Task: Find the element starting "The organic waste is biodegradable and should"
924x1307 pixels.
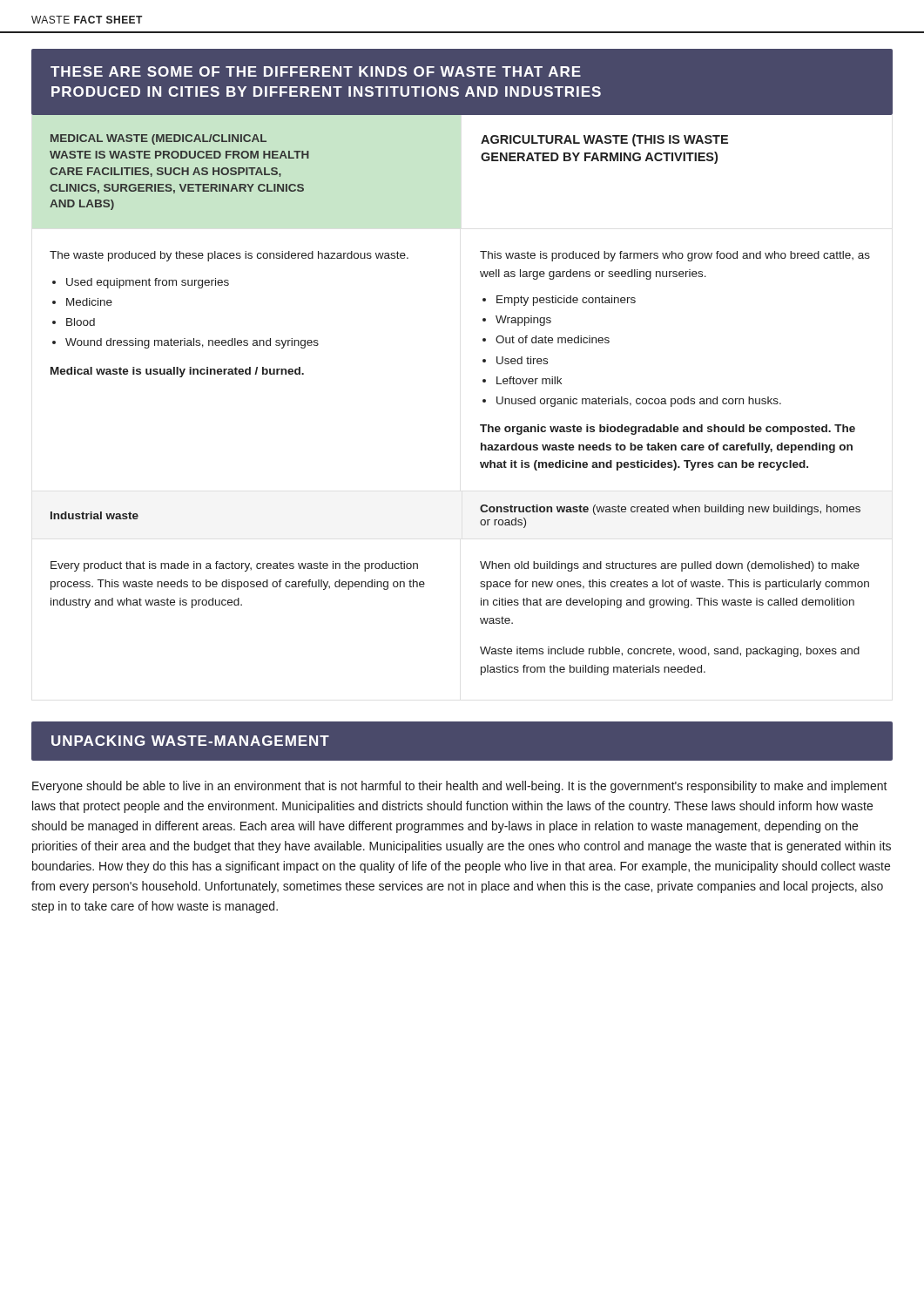Action: (676, 447)
